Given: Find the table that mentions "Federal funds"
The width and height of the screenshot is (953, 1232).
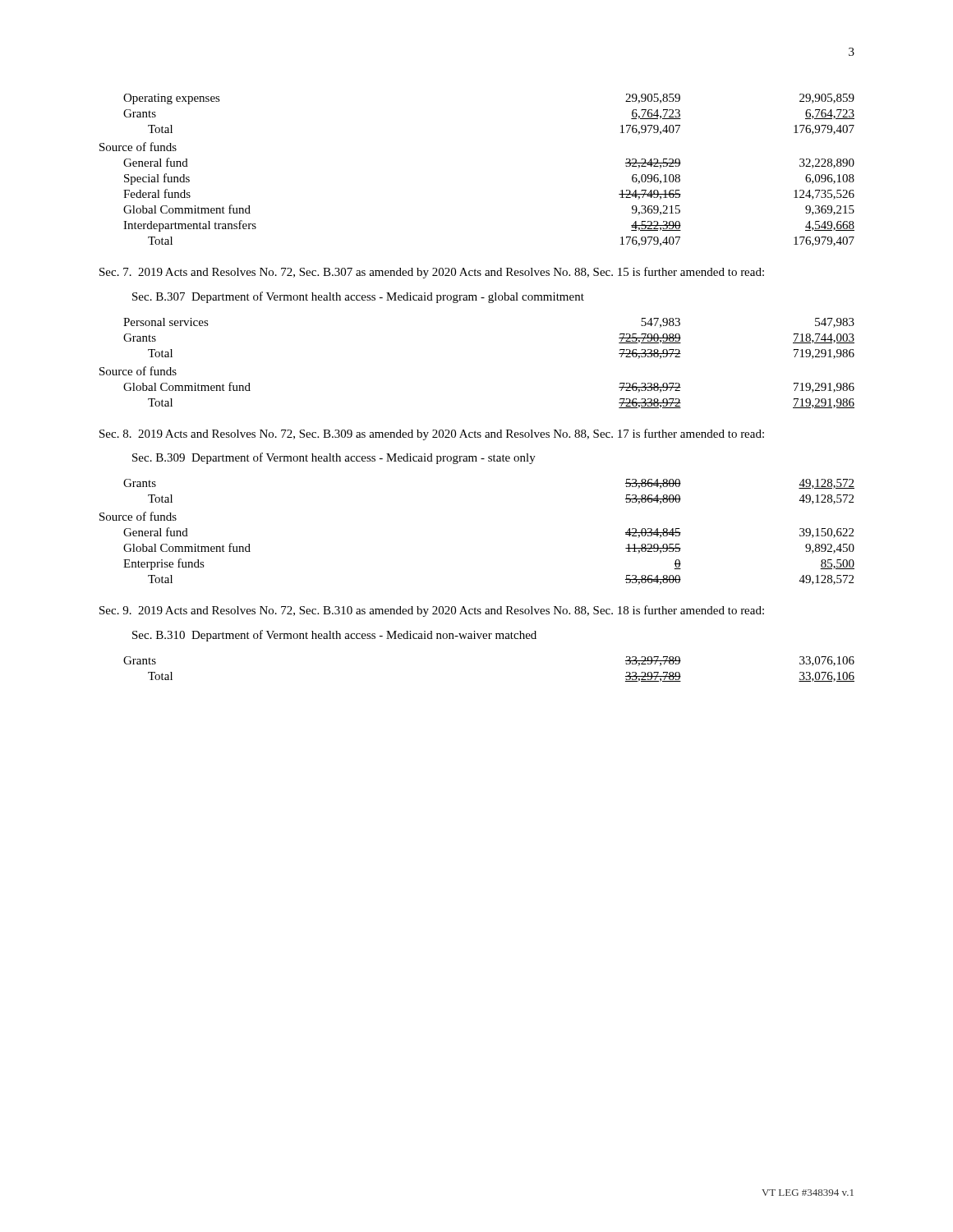Looking at the screenshot, I should tap(476, 170).
